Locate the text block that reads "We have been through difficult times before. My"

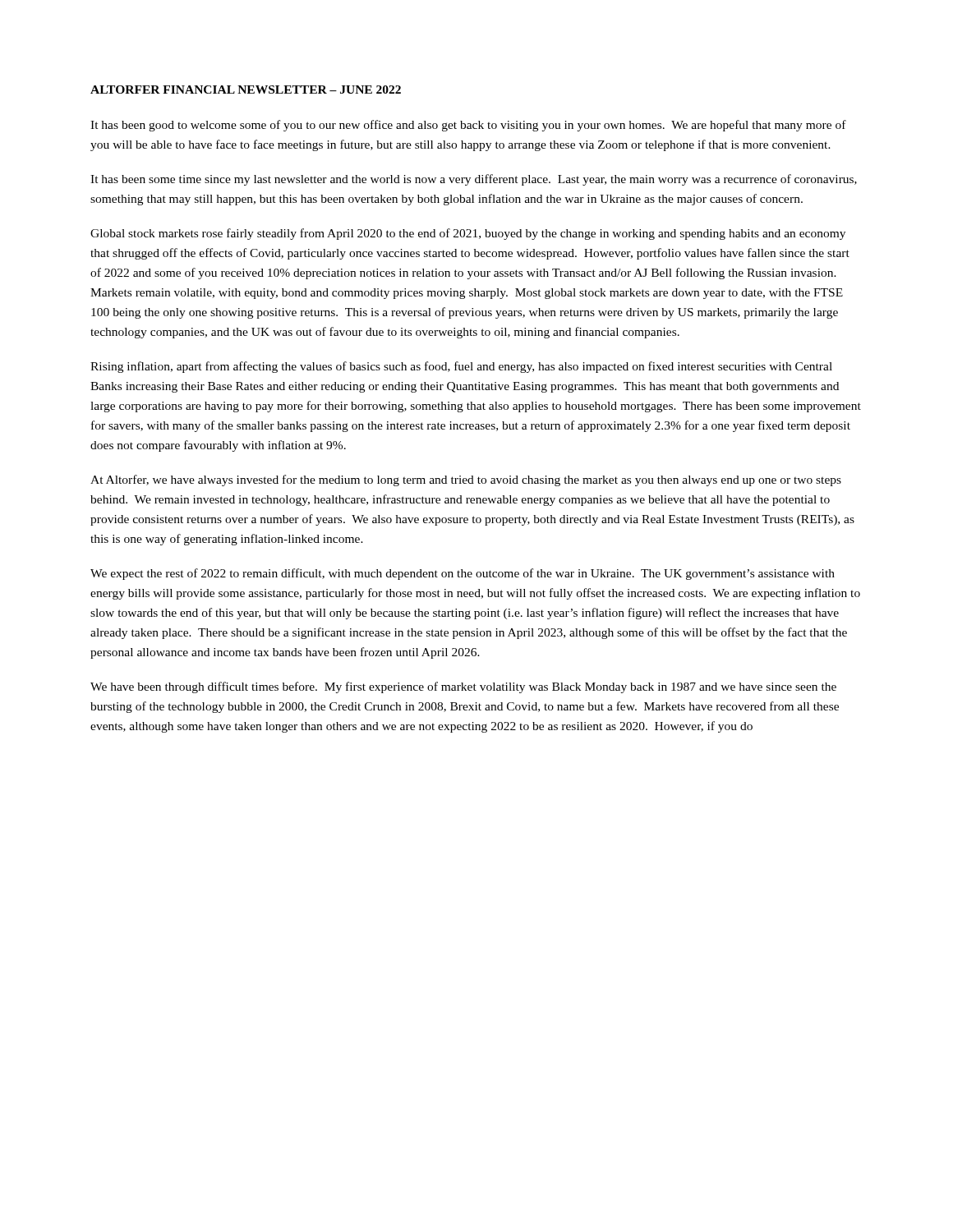(x=465, y=706)
